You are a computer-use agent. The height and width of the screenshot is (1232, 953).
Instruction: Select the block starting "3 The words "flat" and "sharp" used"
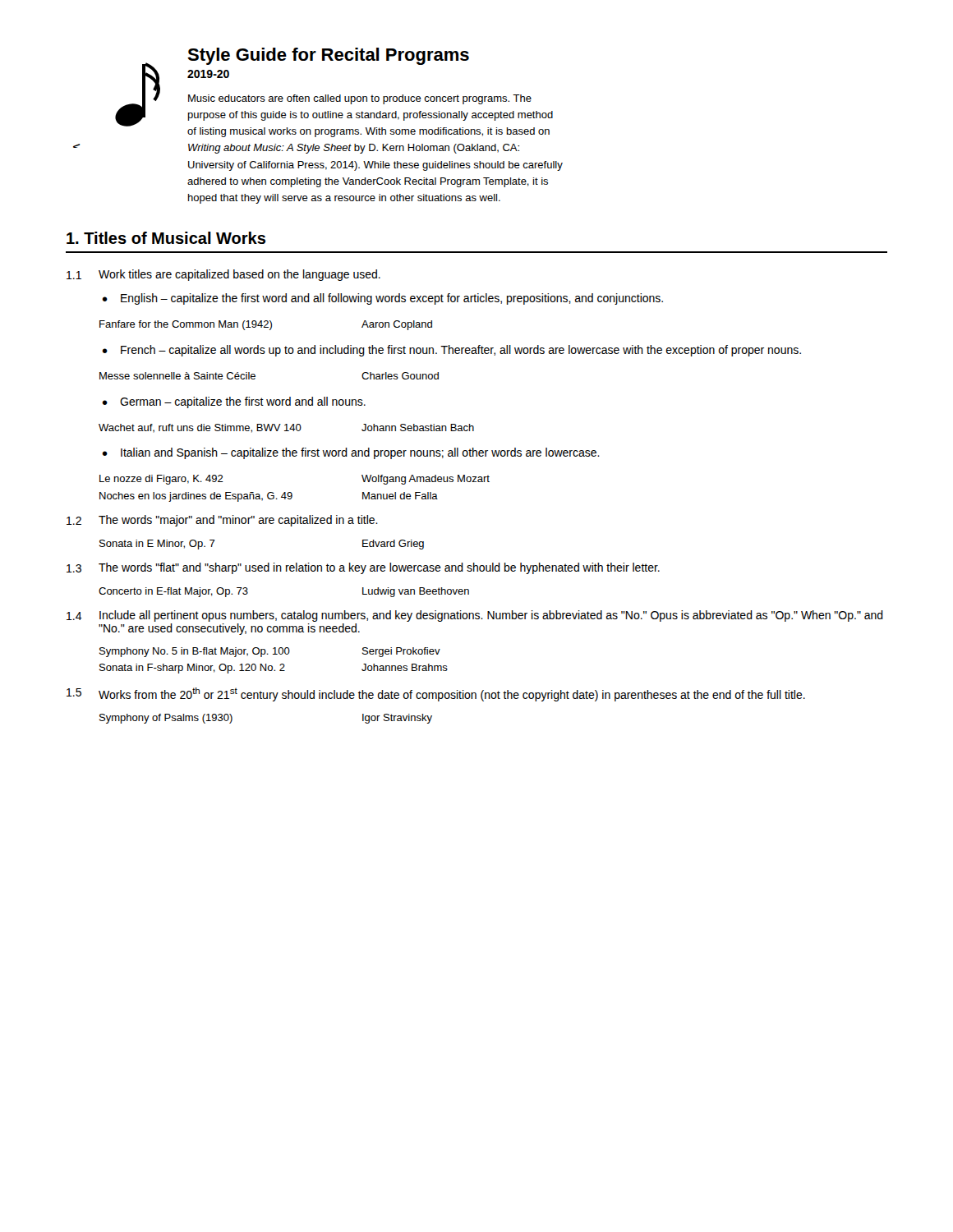click(x=476, y=568)
